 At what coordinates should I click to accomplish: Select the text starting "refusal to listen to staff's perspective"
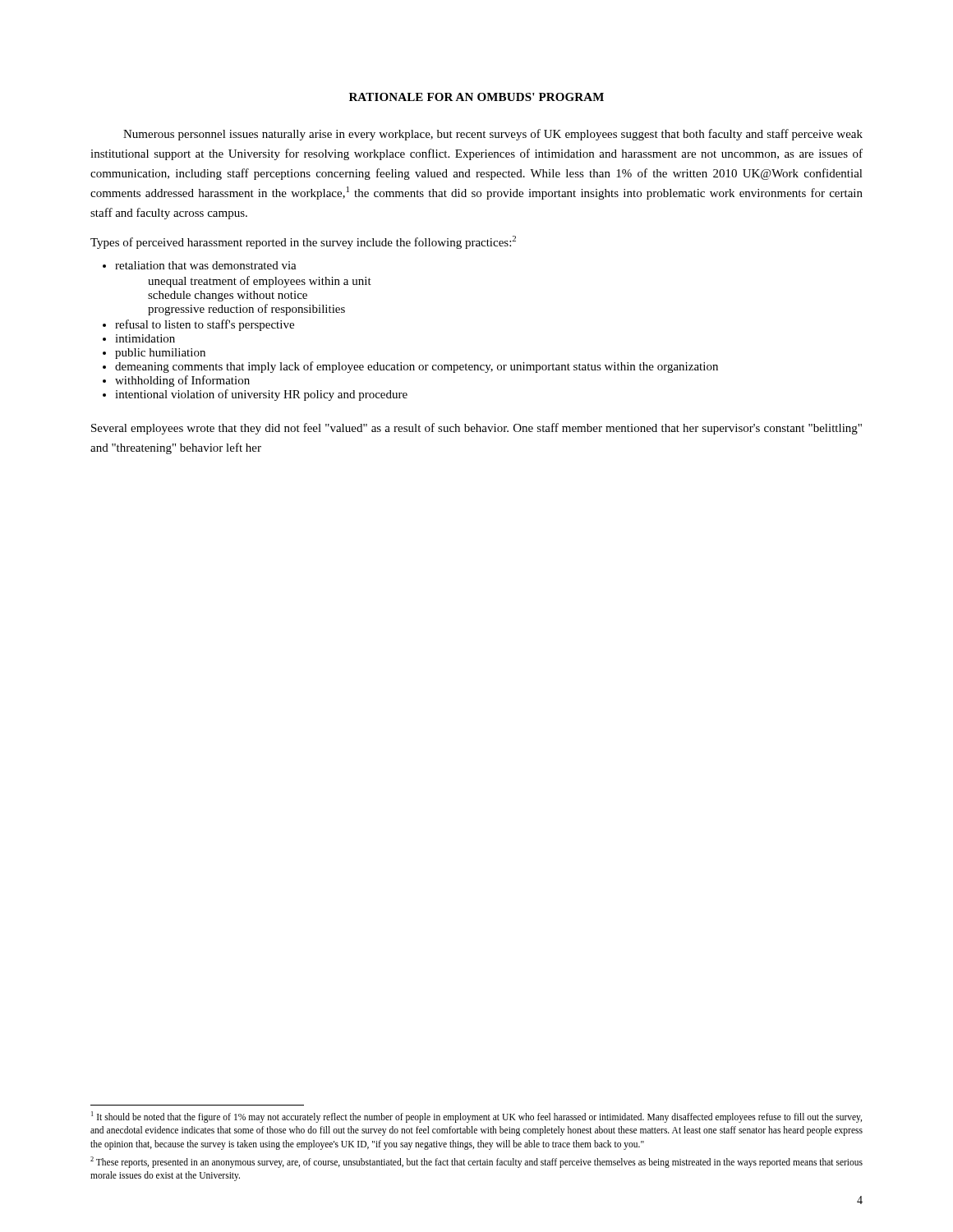tap(205, 325)
